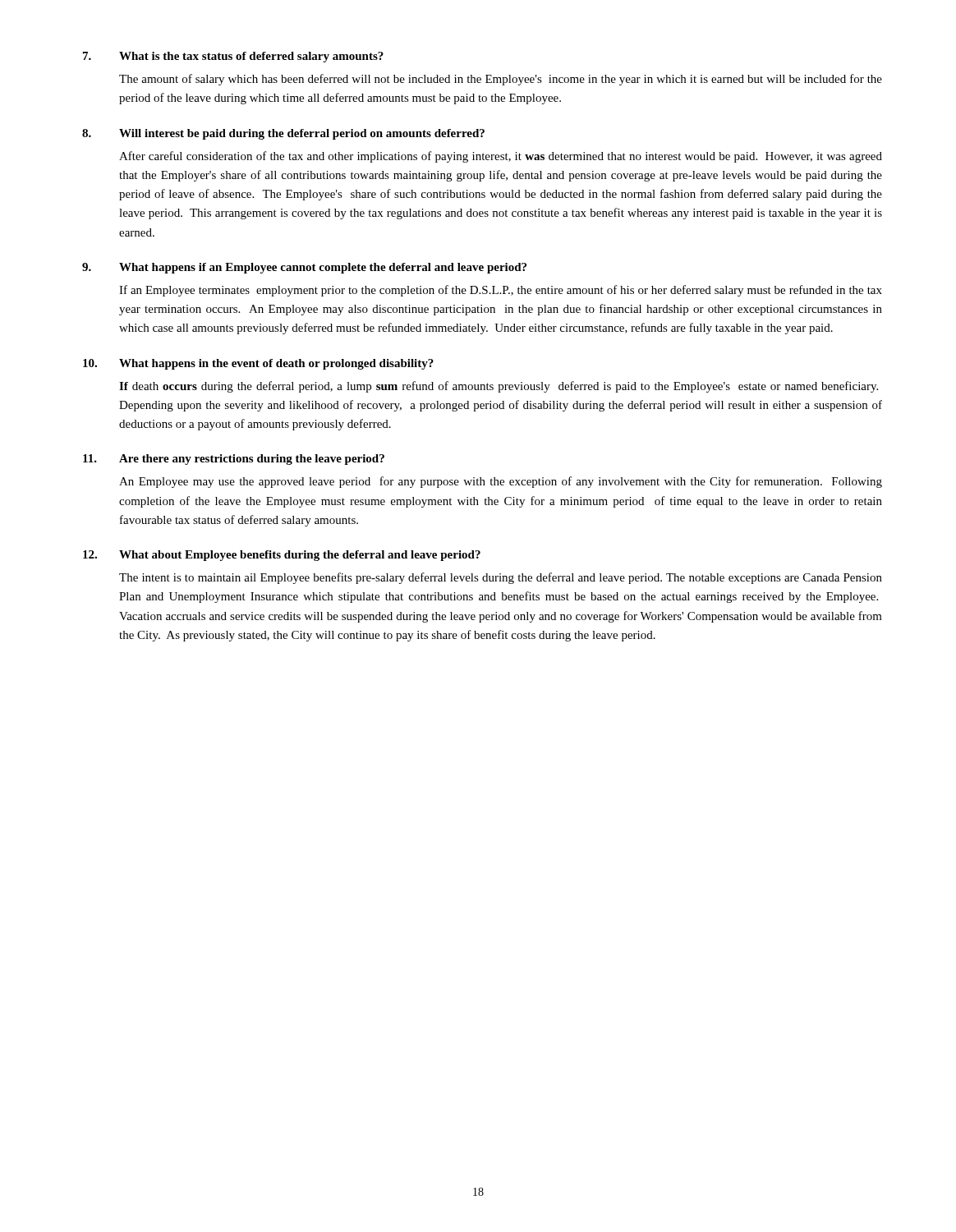Click the section header that begins "What happens if an Employee"

tap(323, 267)
